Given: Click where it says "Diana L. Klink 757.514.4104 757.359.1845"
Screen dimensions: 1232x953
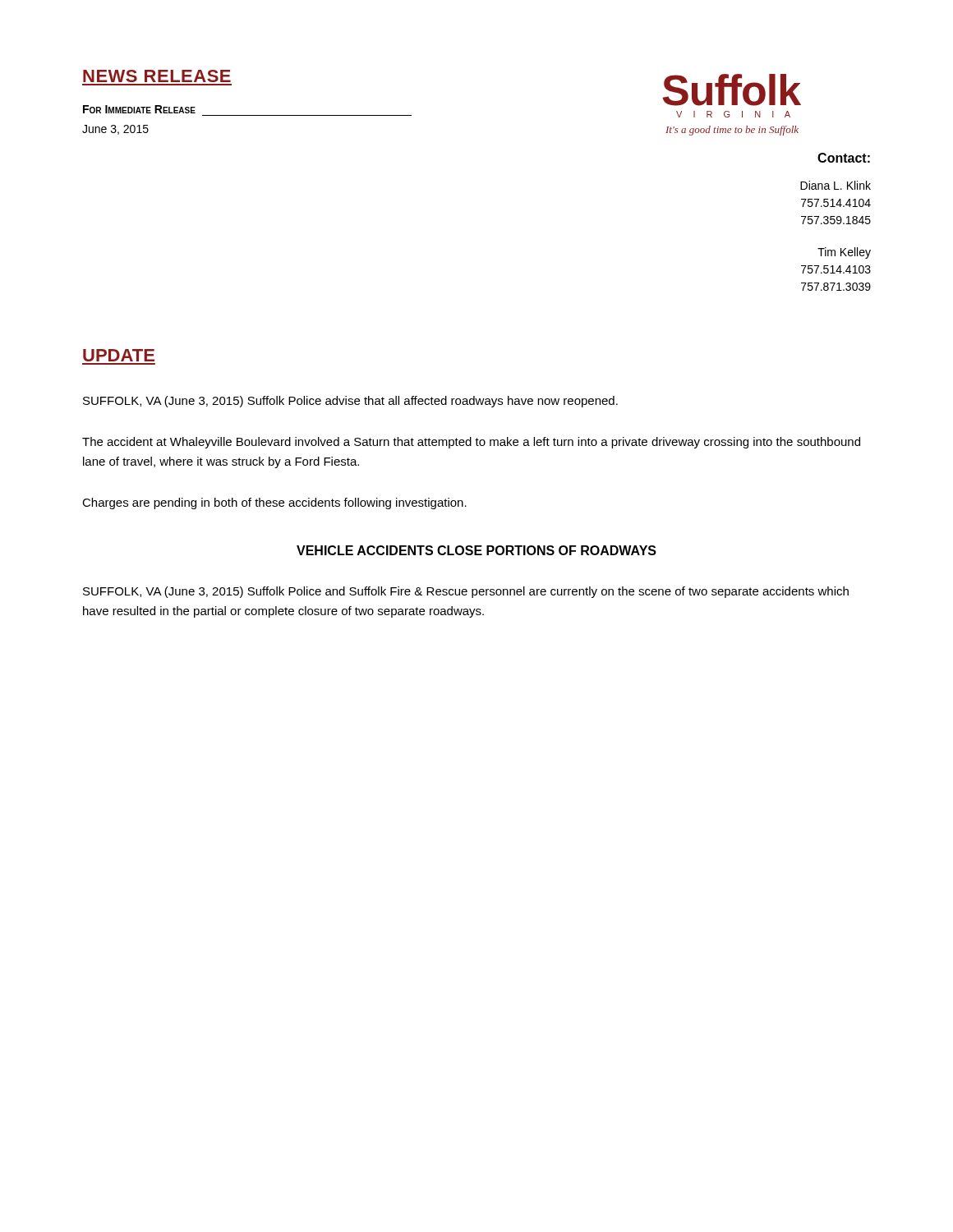Looking at the screenshot, I should pos(835,203).
